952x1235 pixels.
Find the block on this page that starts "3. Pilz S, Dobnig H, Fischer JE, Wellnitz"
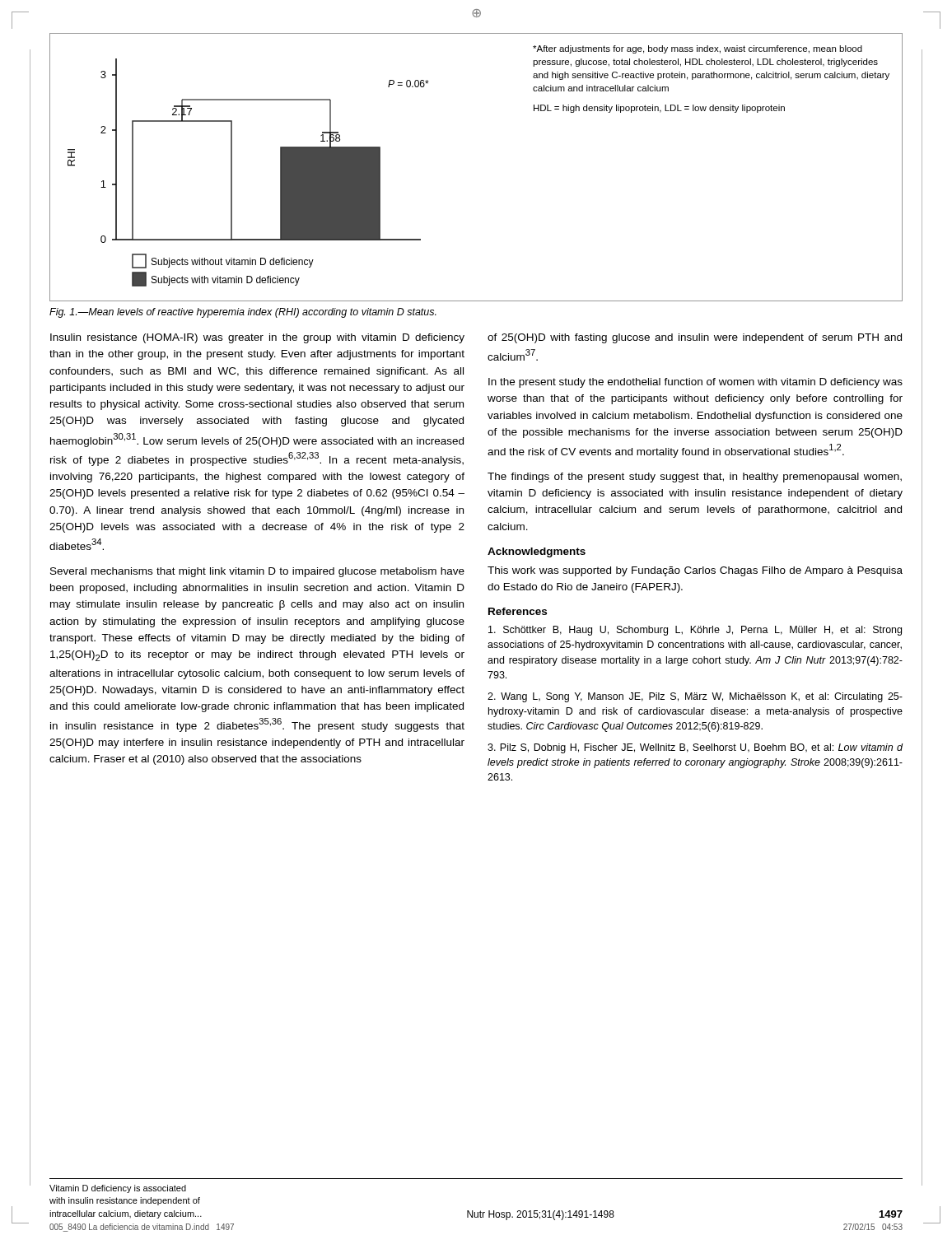coord(695,763)
